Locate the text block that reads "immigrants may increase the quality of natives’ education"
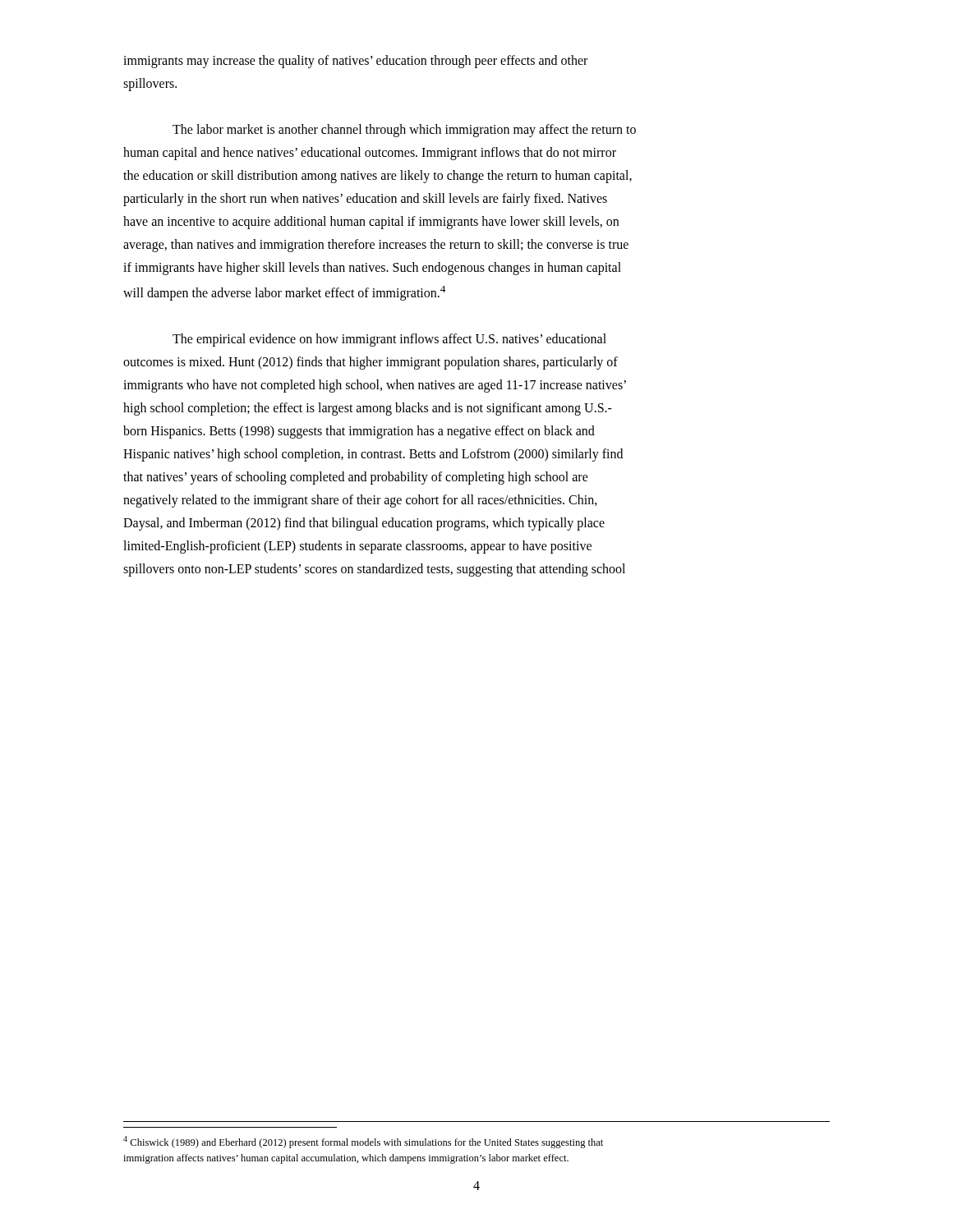This screenshot has height=1232, width=953. coord(476,72)
